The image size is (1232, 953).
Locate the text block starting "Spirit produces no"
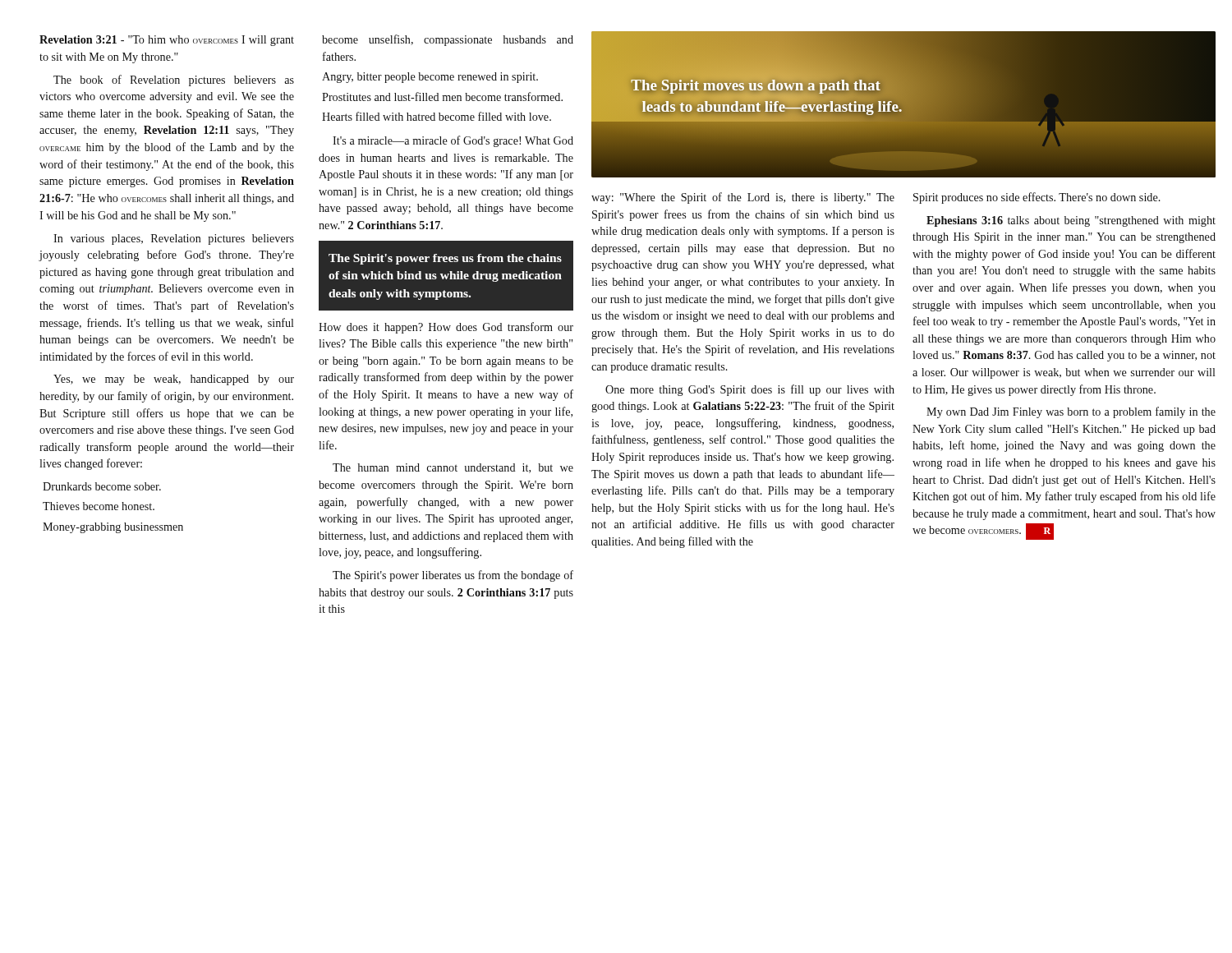(x=1064, y=364)
